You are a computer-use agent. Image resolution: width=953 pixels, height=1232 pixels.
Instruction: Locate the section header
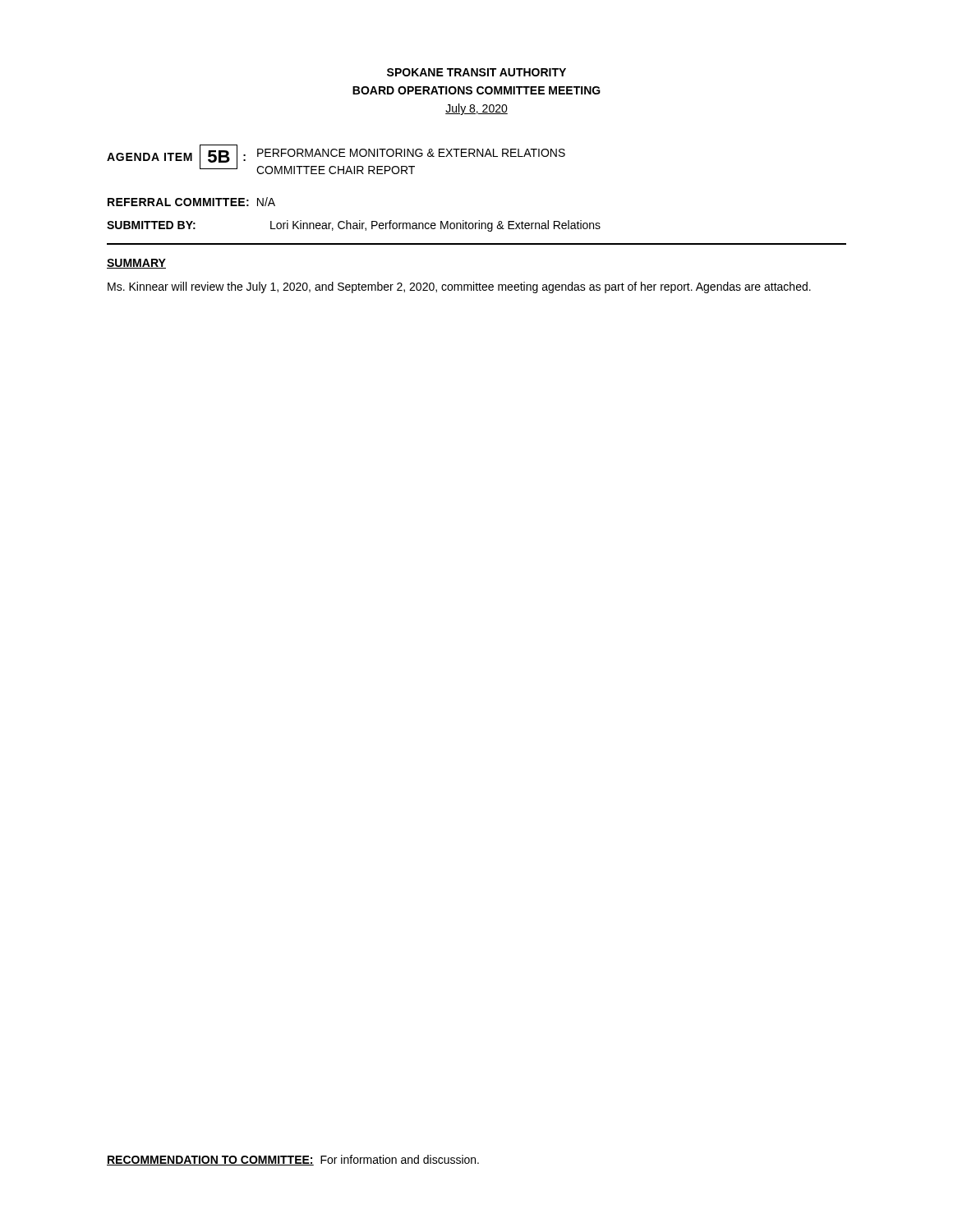(136, 263)
